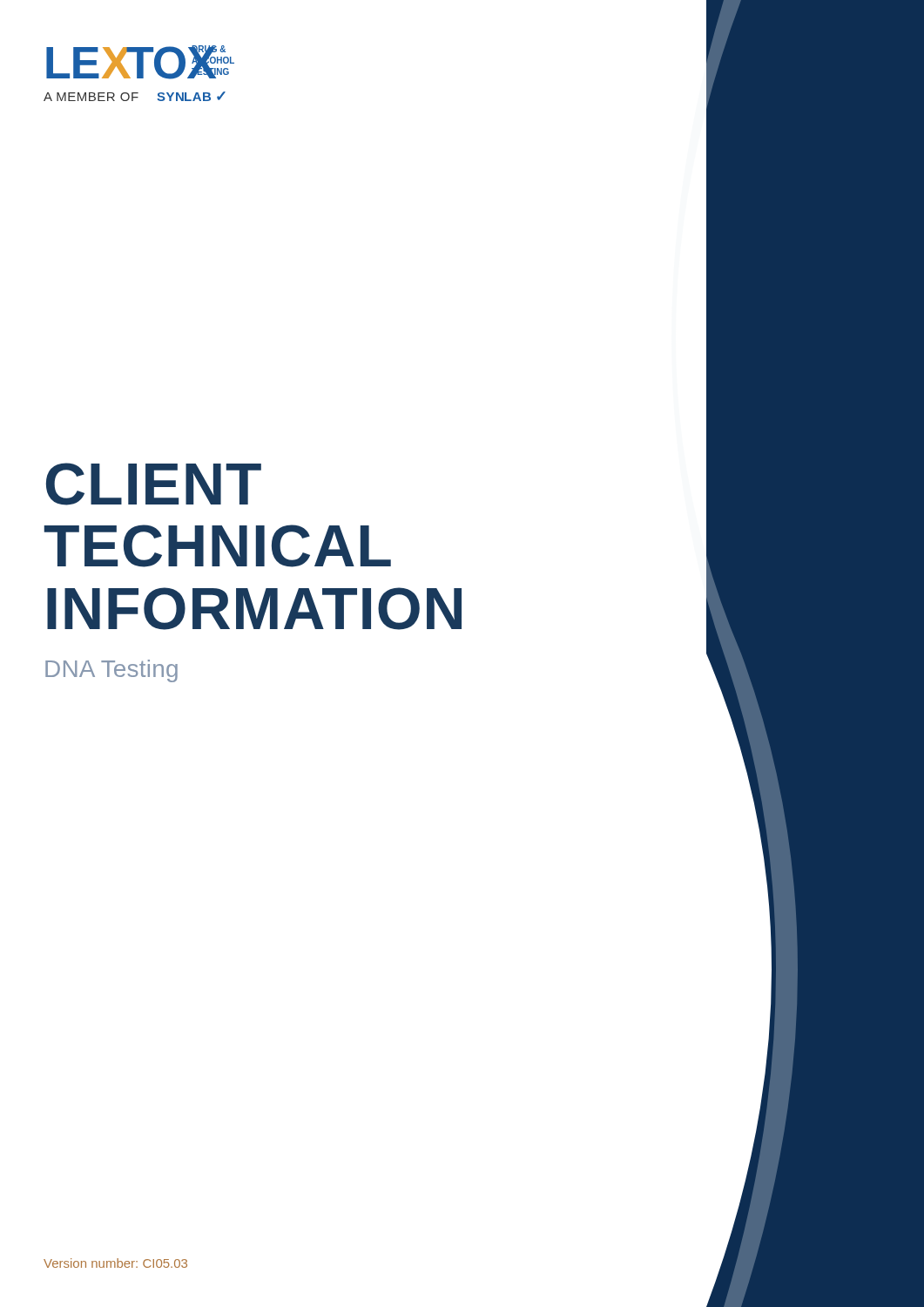The width and height of the screenshot is (924, 1307).
Task: Select the text that reads "DNA Testing"
Action: click(x=111, y=671)
